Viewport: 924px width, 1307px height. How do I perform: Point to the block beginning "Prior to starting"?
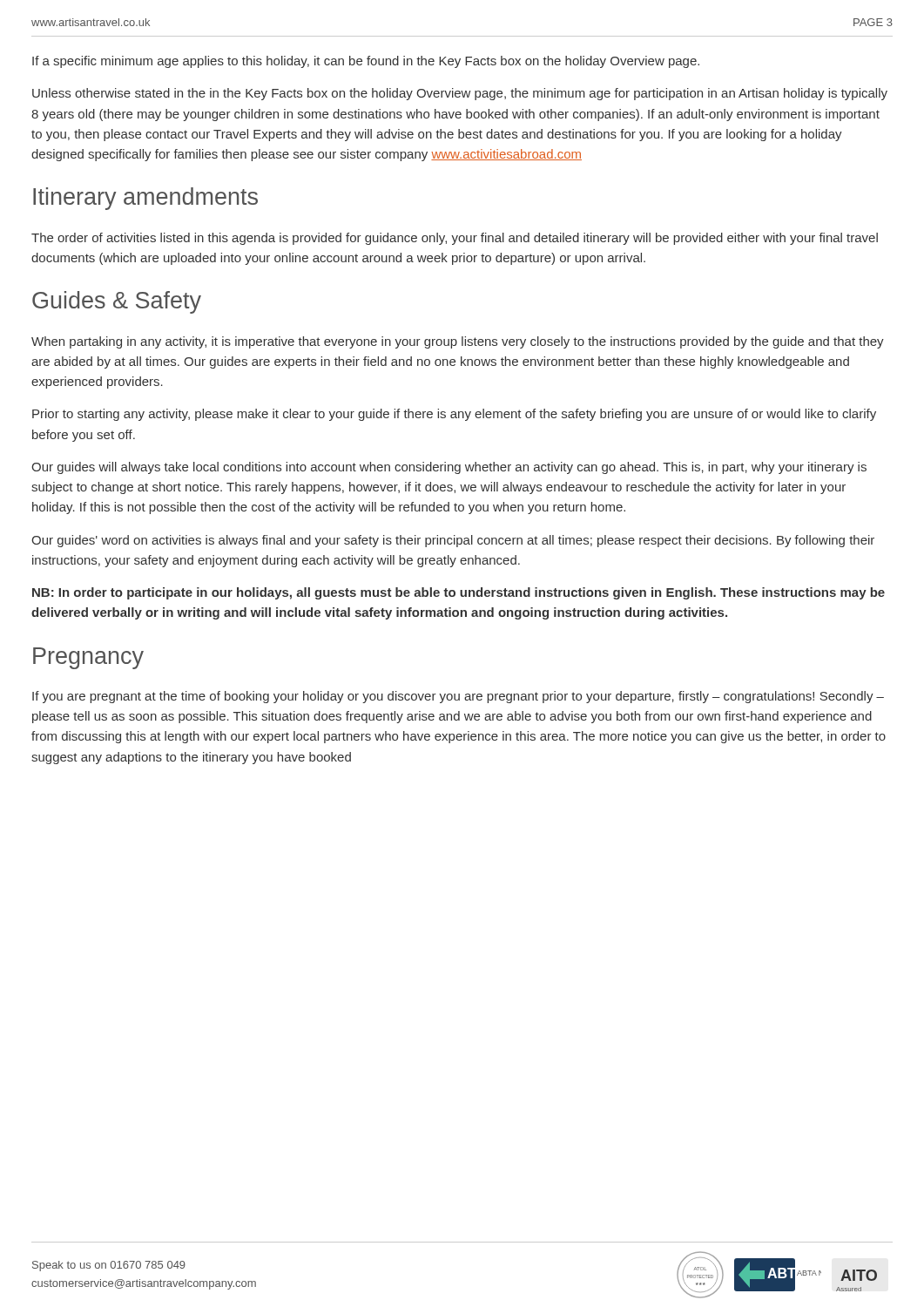click(x=454, y=424)
